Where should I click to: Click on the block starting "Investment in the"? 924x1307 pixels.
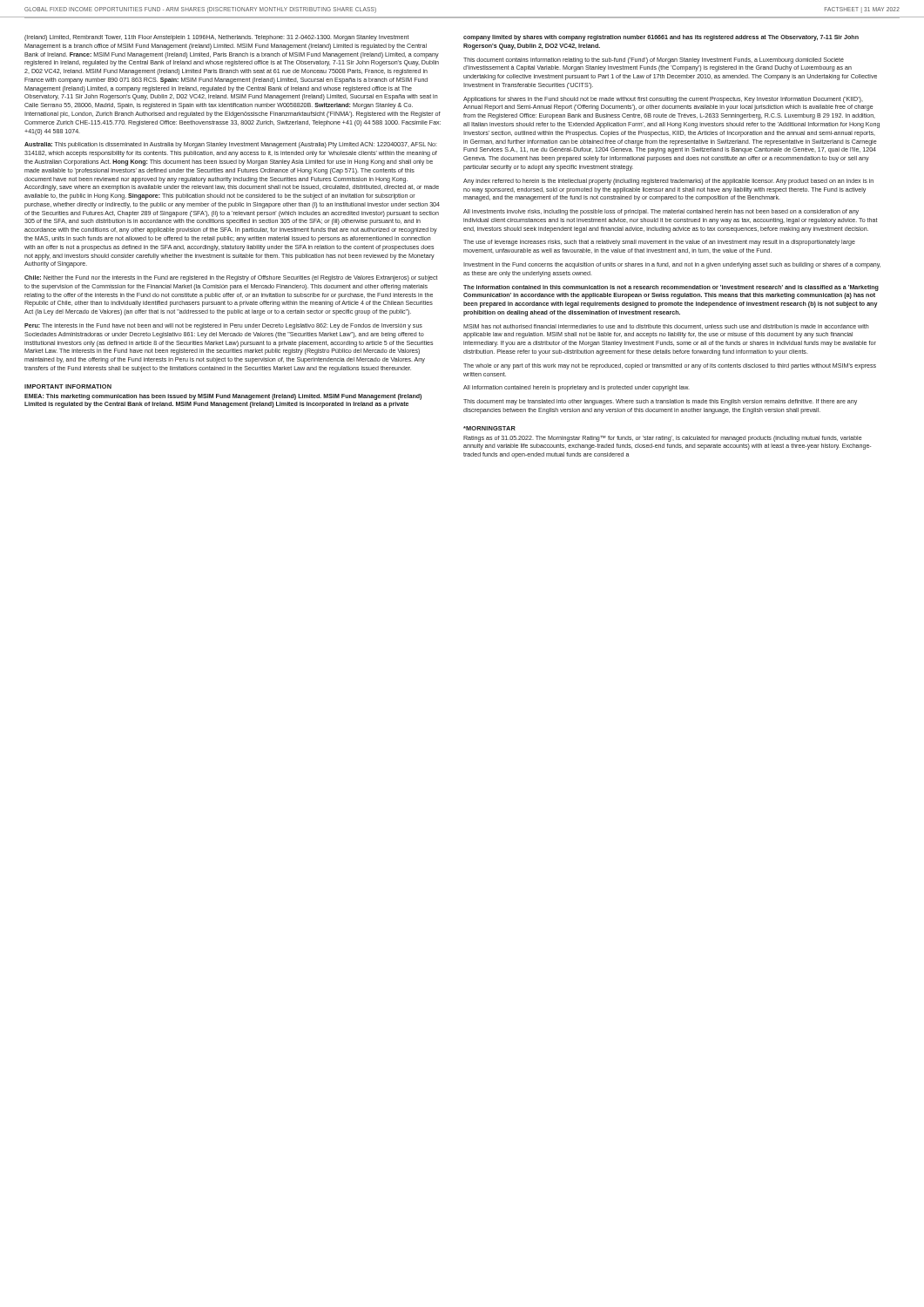672,270
